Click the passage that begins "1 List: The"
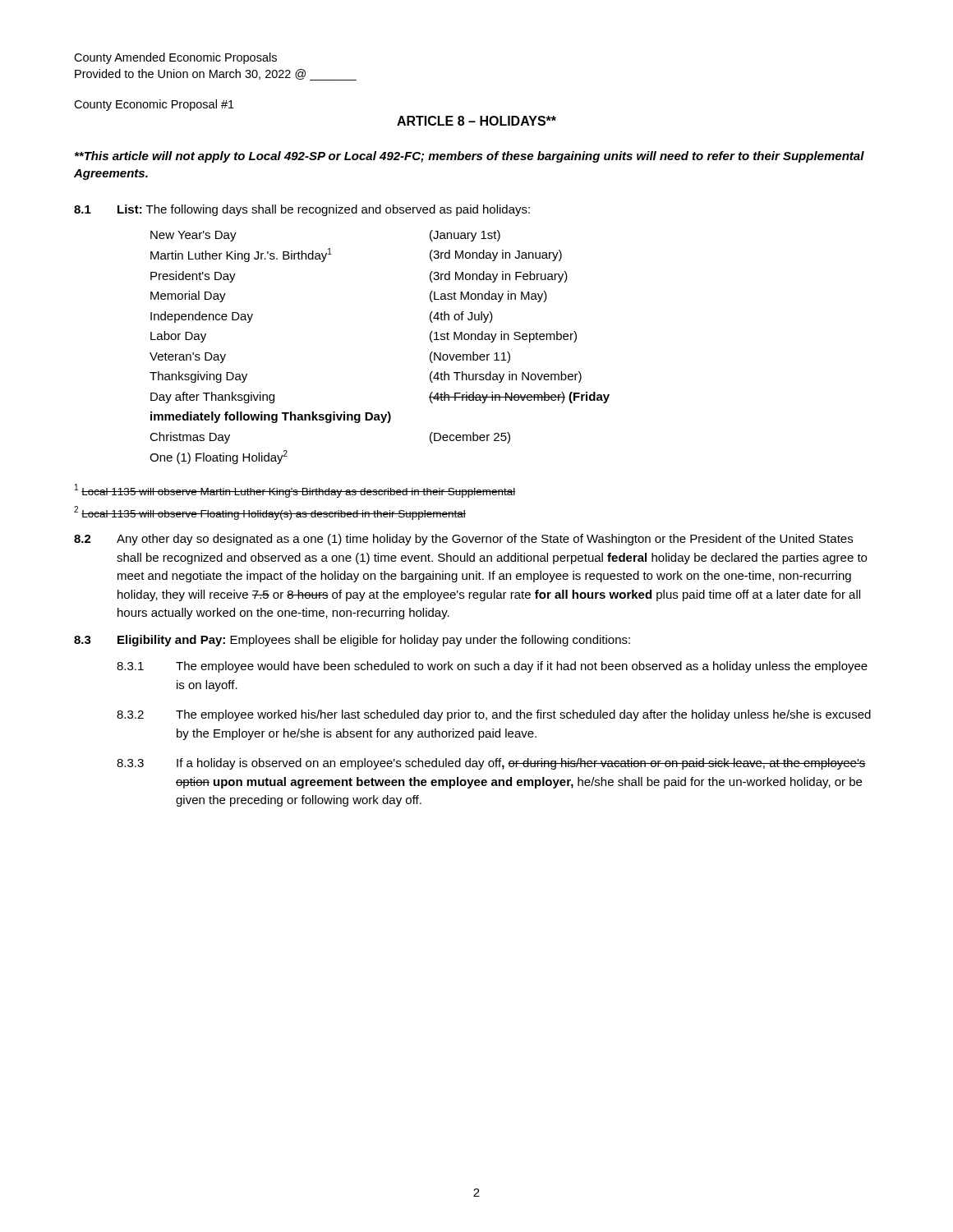The image size is (953, 1232). click(x=476, y=337)
